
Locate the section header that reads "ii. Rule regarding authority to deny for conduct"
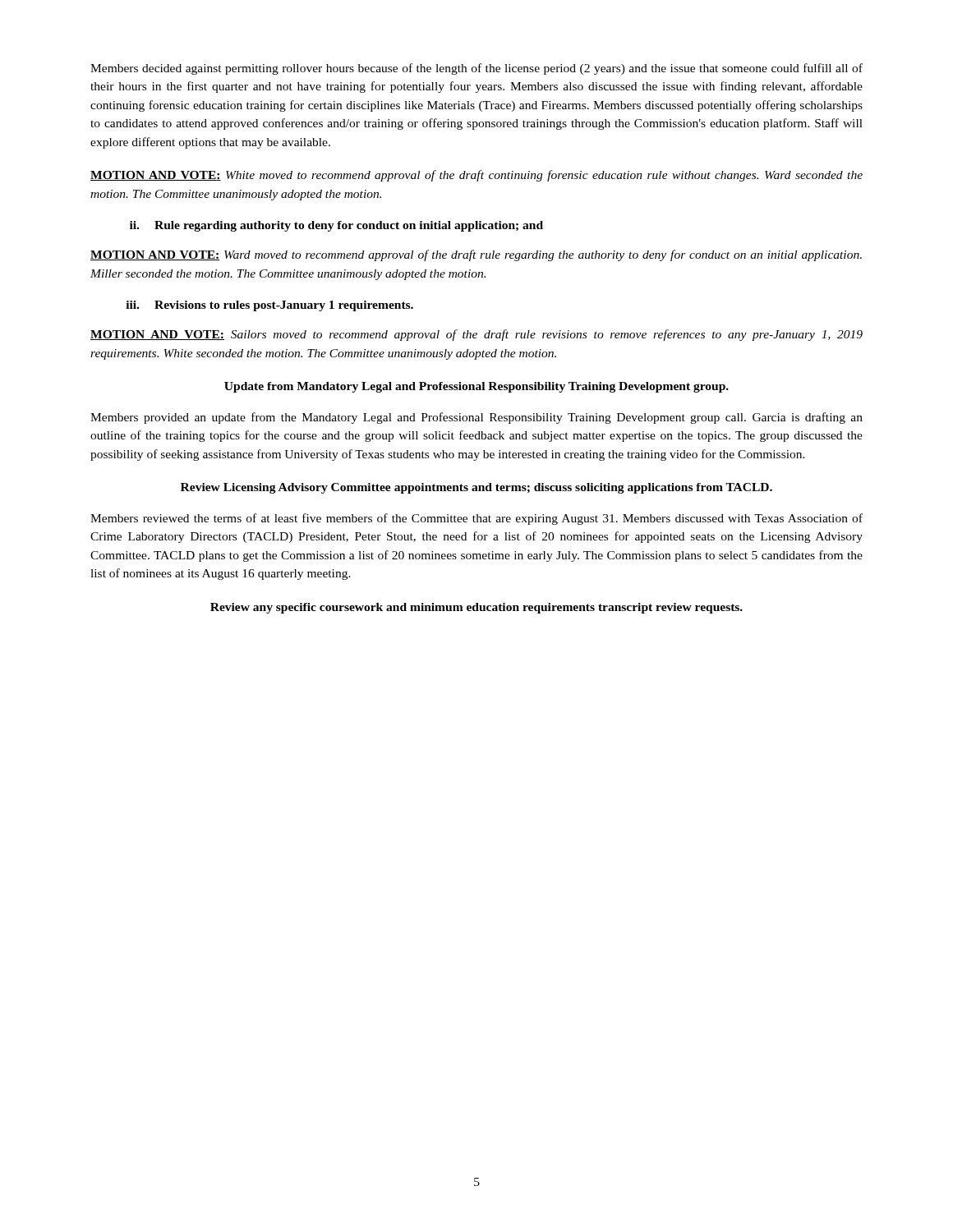(x=476, y=225)
